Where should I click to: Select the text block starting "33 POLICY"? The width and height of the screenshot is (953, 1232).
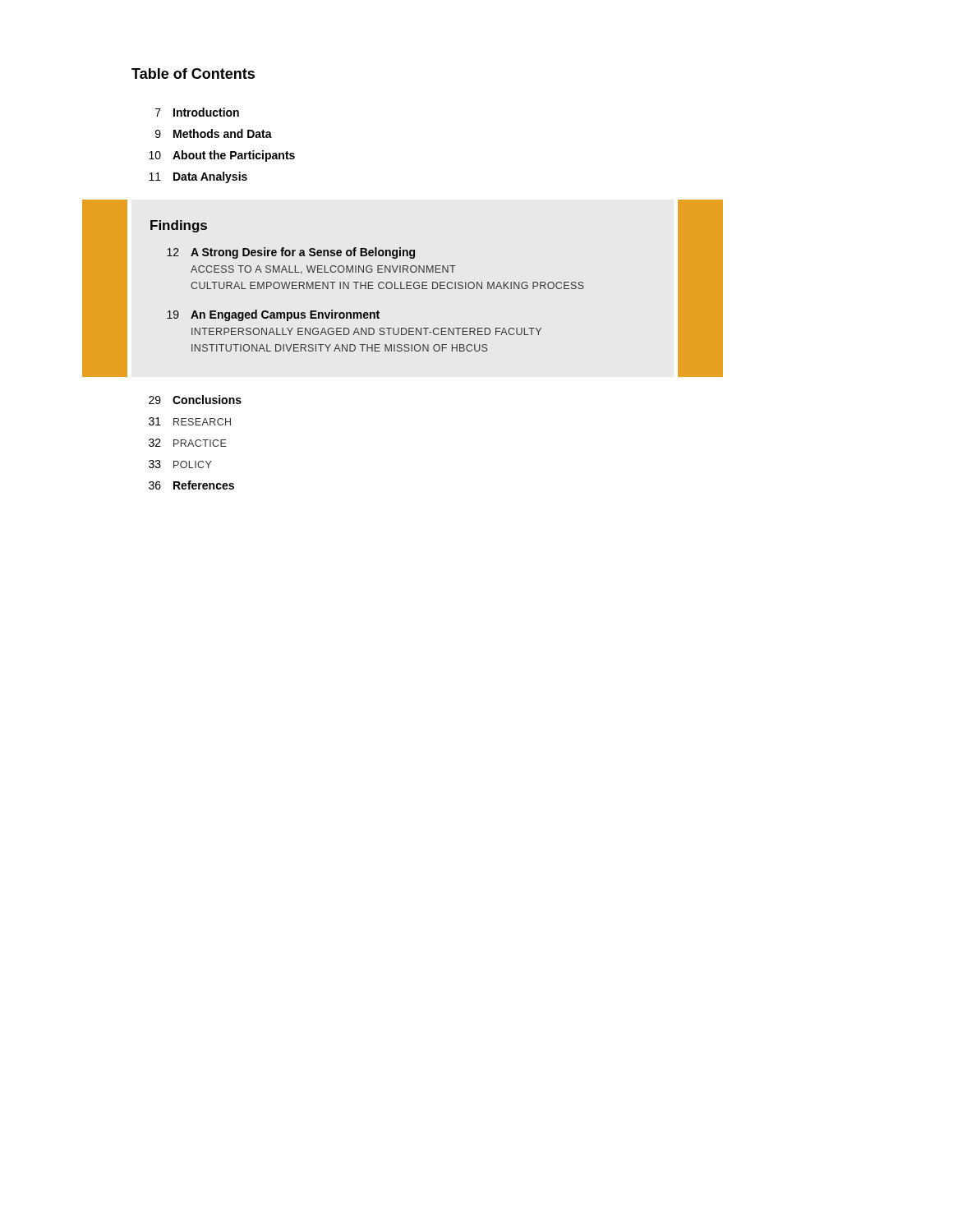pos(172,464)
